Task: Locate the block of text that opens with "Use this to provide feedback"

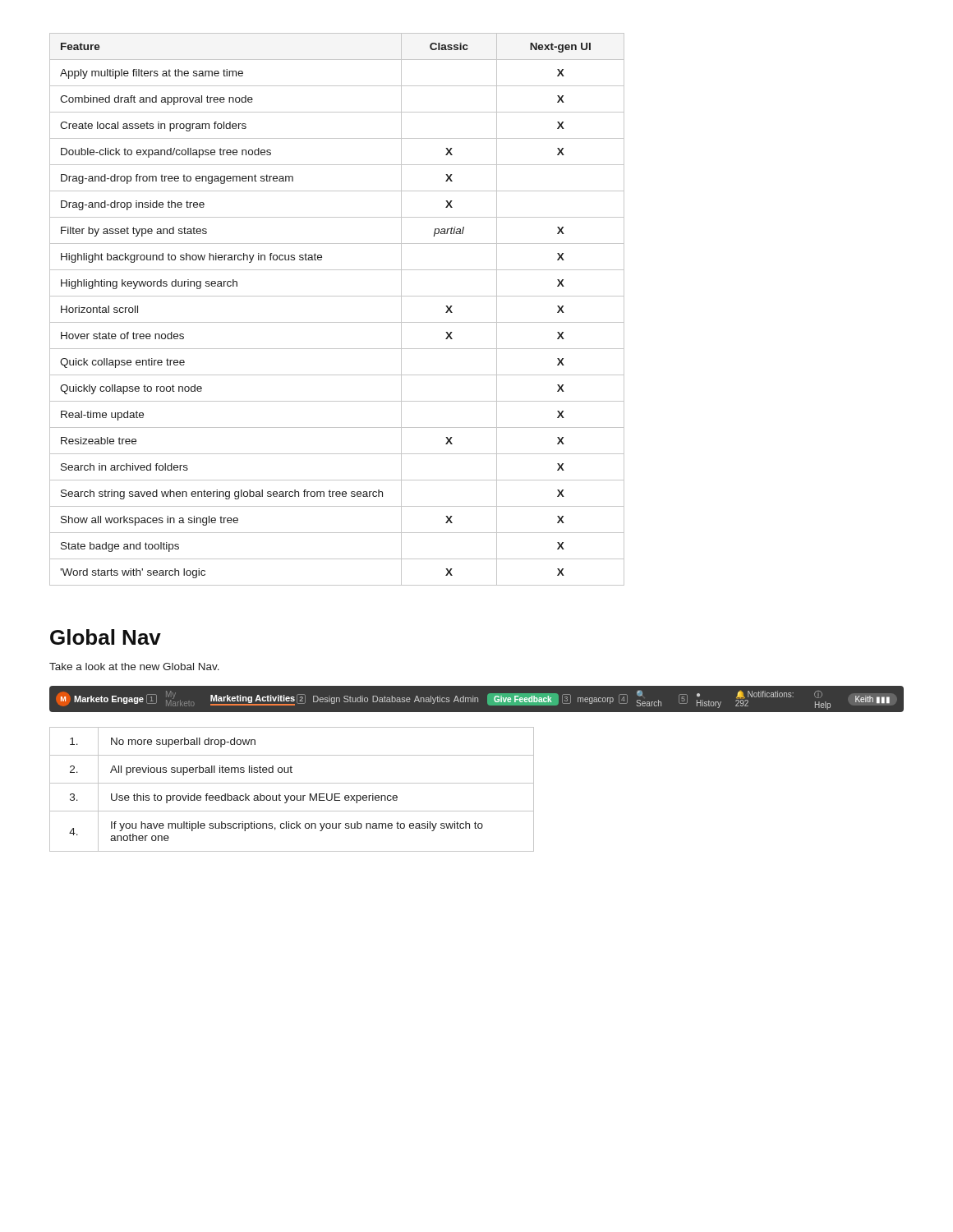Action: [x=254, y=797]
